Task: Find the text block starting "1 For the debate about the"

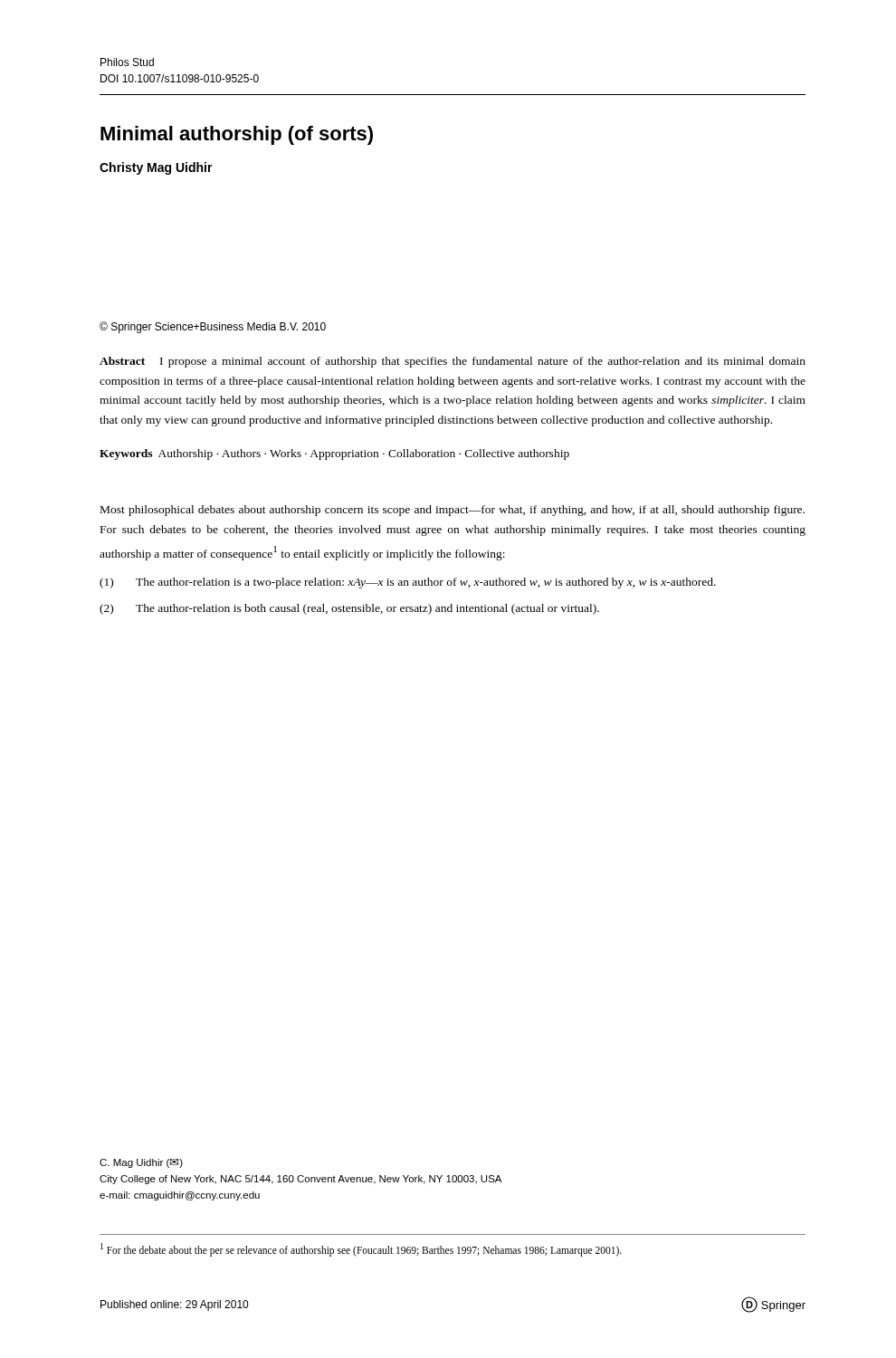Action: coord(361,1248)
